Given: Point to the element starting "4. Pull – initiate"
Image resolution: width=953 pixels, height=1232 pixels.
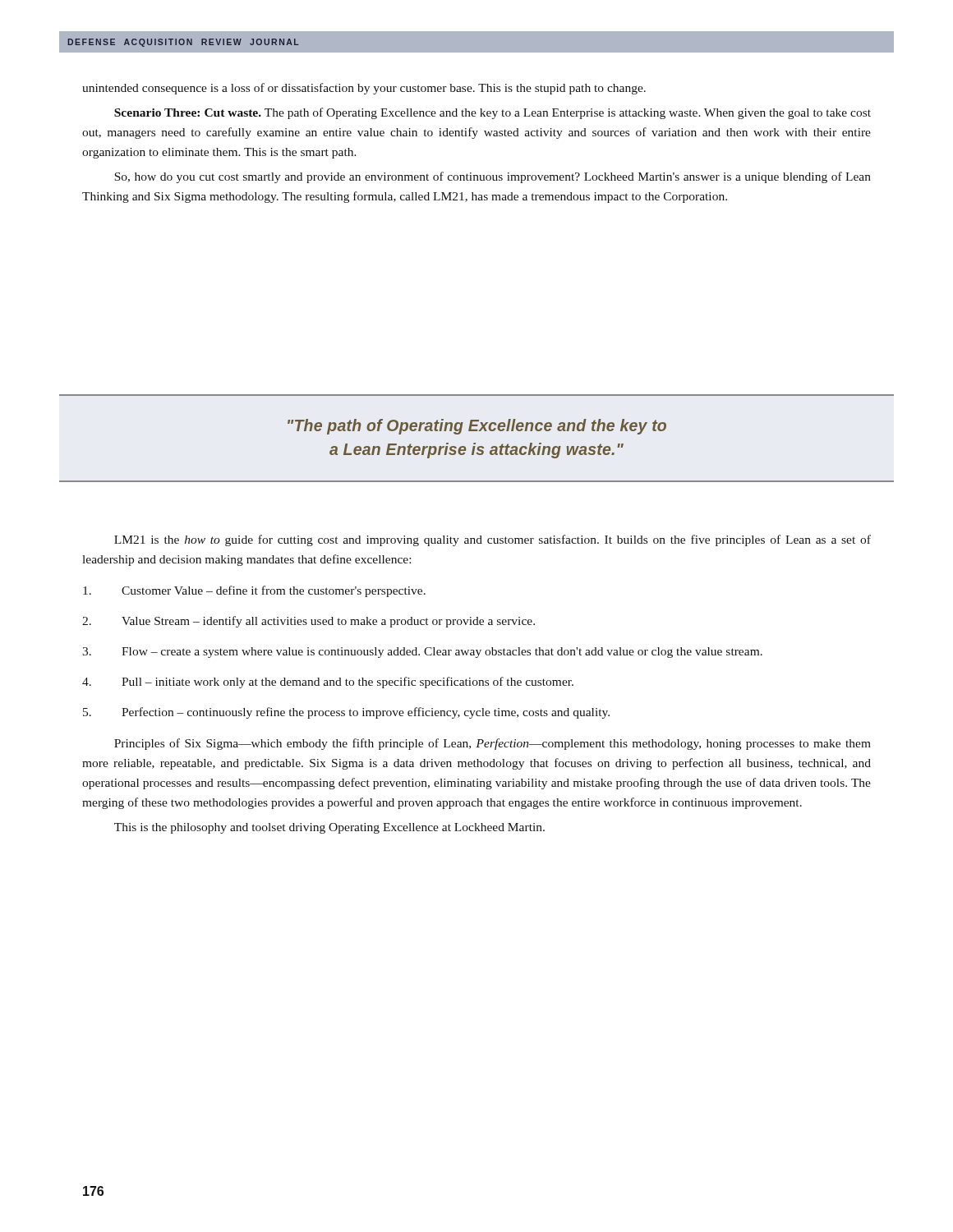Looking at the screenshot, I should [x=476, y=682].
